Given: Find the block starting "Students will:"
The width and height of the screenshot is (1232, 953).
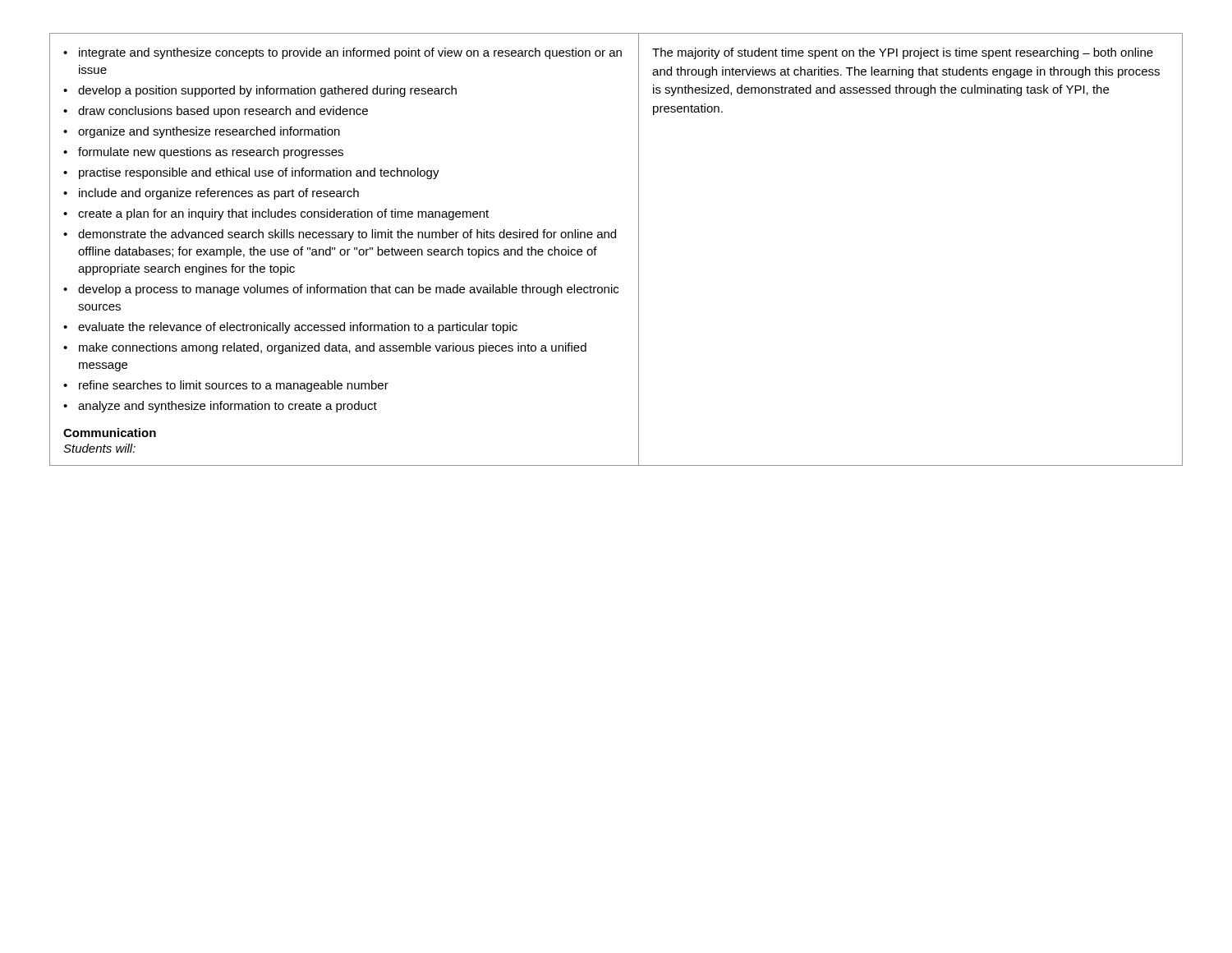Looking at the screenshot, I should (x=99, y=448).
